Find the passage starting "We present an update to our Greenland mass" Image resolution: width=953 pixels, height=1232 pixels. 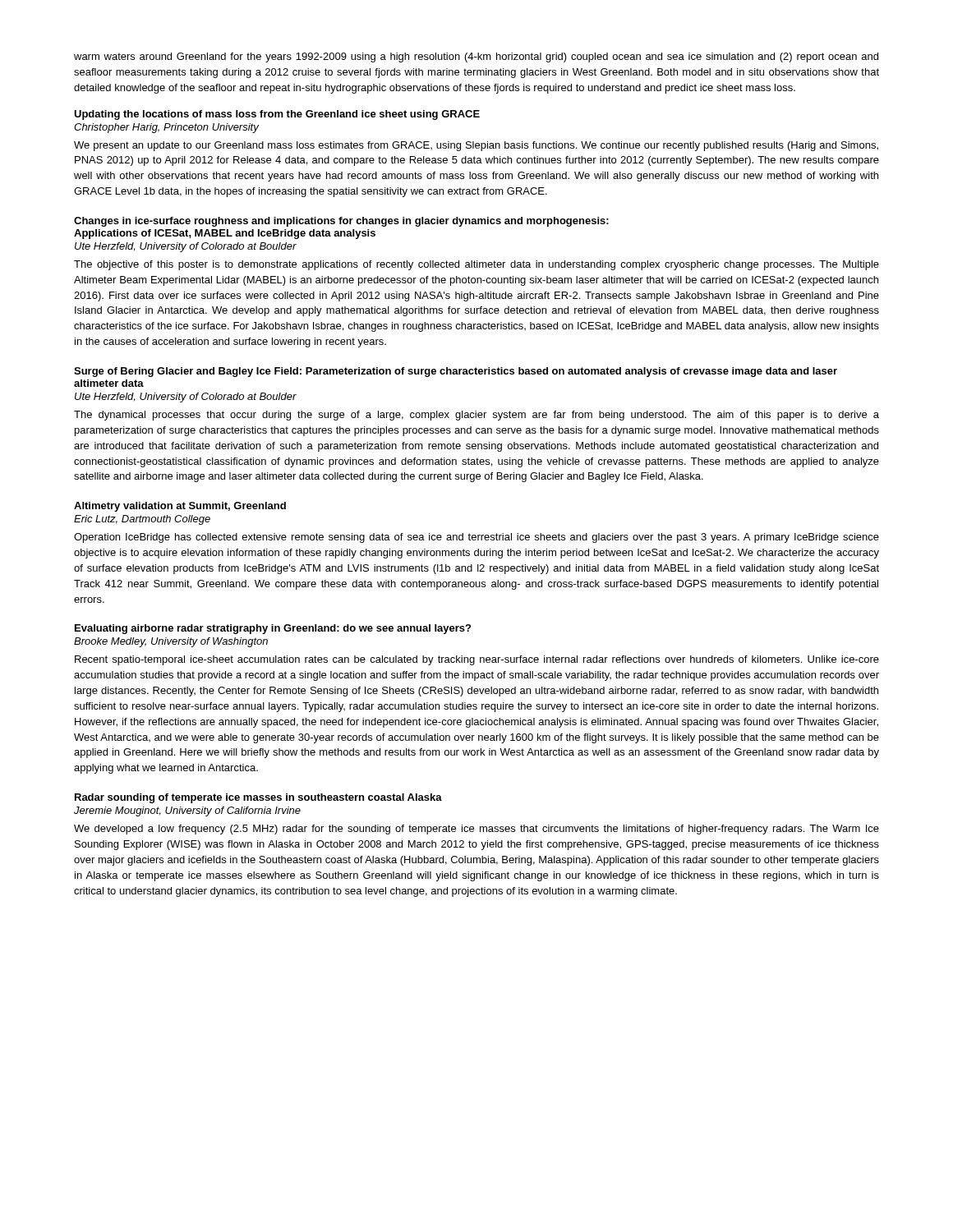click(476, 169)
